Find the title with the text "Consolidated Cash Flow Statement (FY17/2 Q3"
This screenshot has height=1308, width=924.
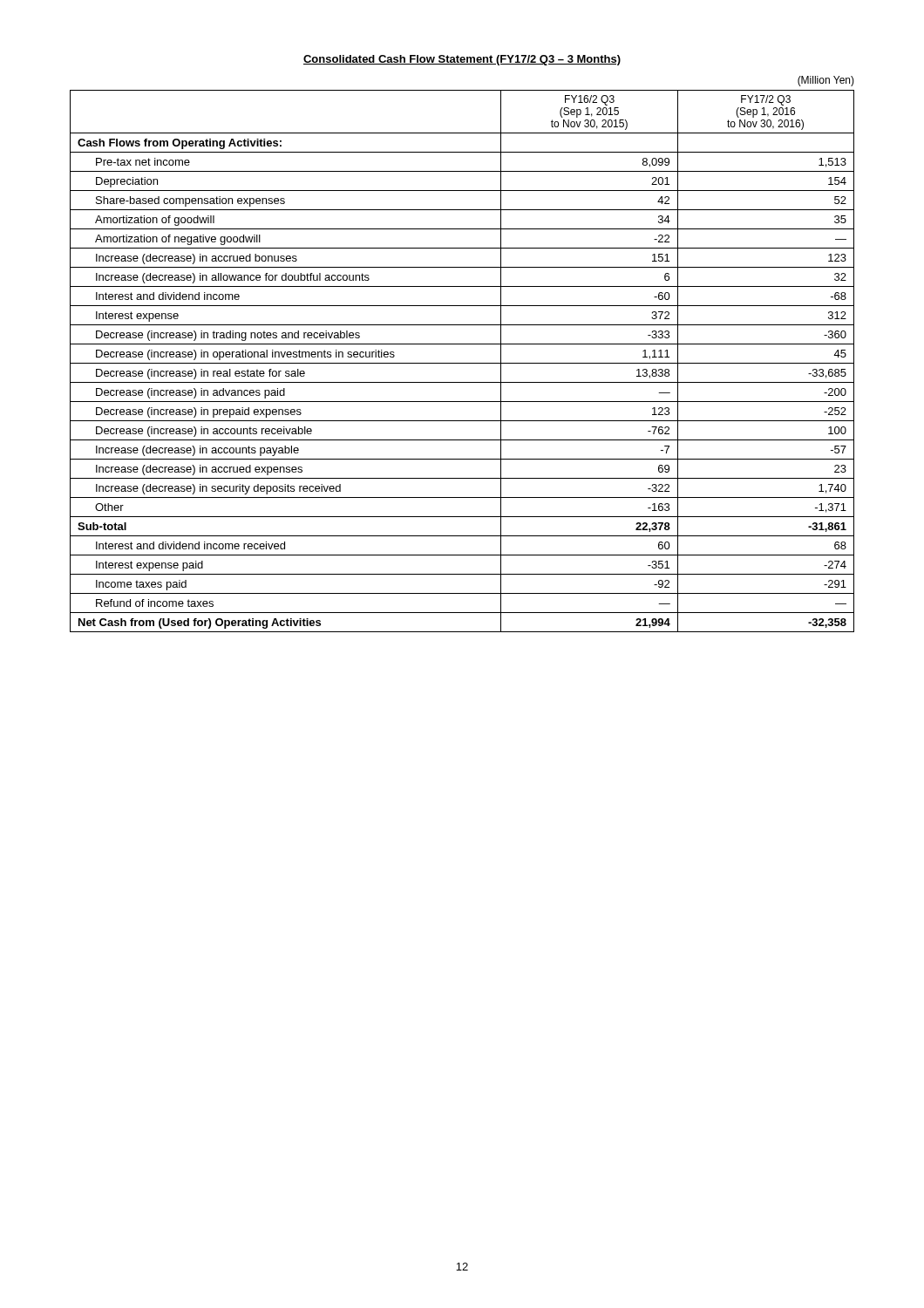point(462,59)
